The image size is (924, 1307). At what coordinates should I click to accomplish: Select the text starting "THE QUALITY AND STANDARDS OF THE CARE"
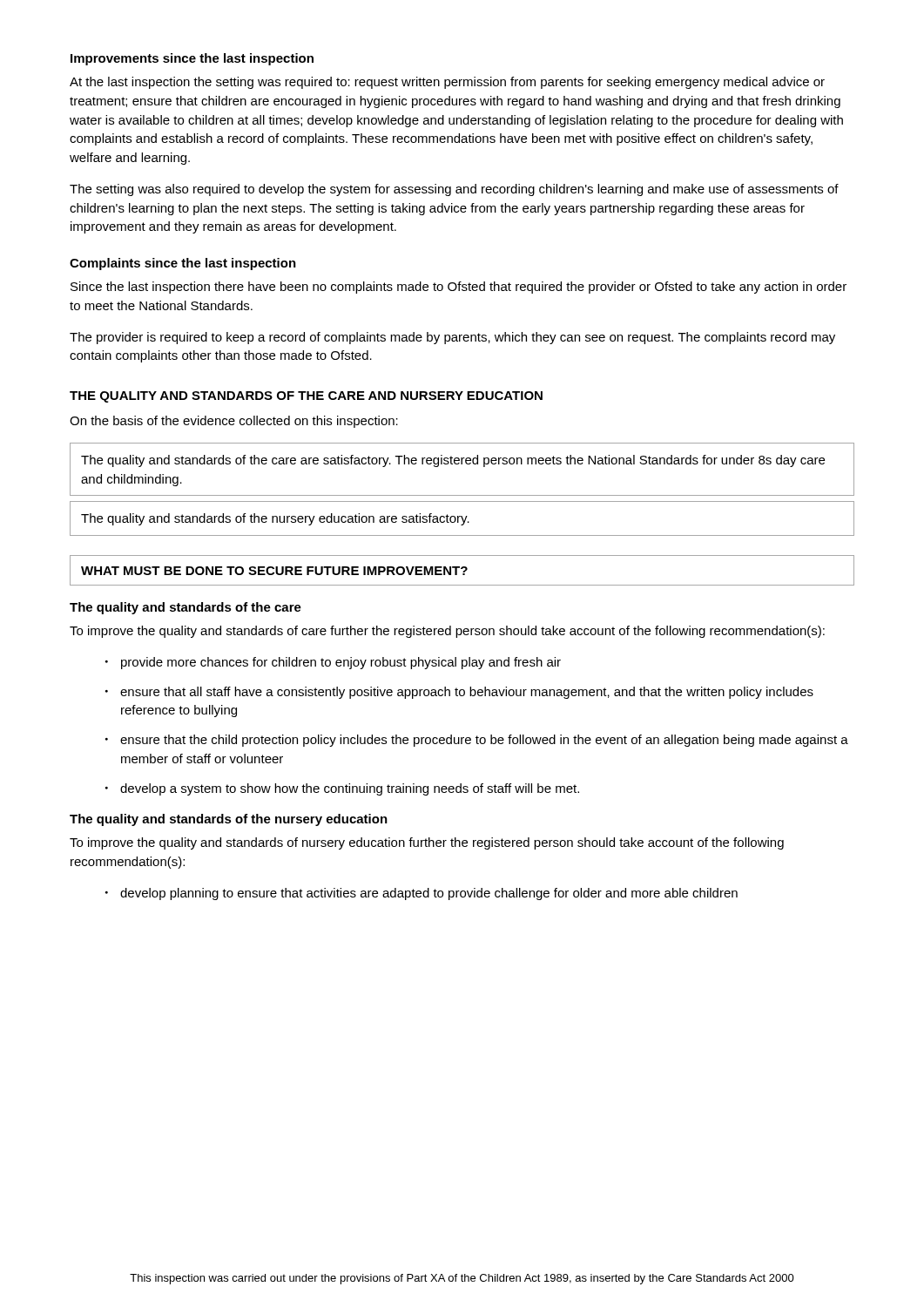(x=306, y=395)
